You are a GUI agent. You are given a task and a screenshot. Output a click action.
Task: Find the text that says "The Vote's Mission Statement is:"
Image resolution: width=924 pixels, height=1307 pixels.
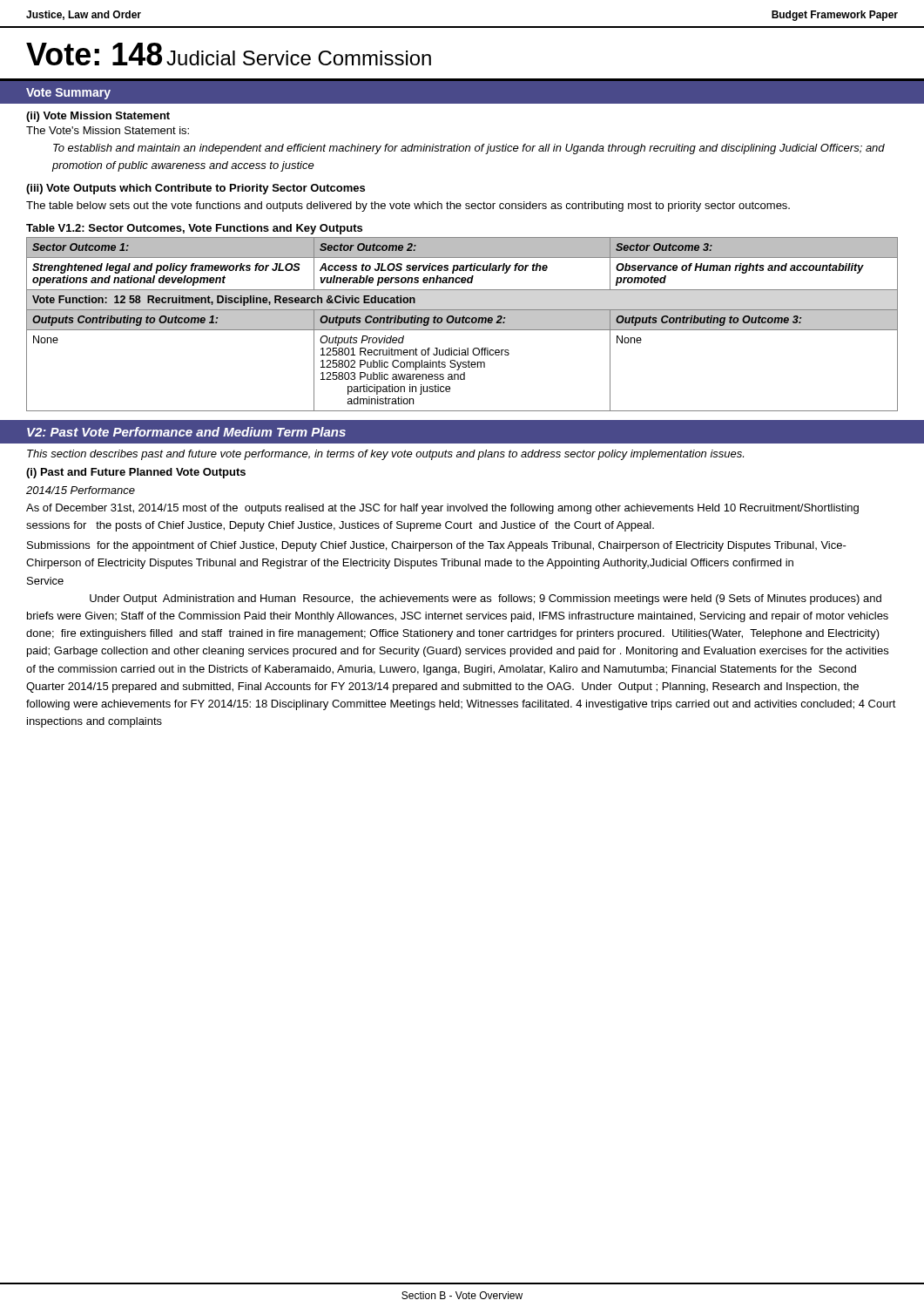[x=108, y=130]
